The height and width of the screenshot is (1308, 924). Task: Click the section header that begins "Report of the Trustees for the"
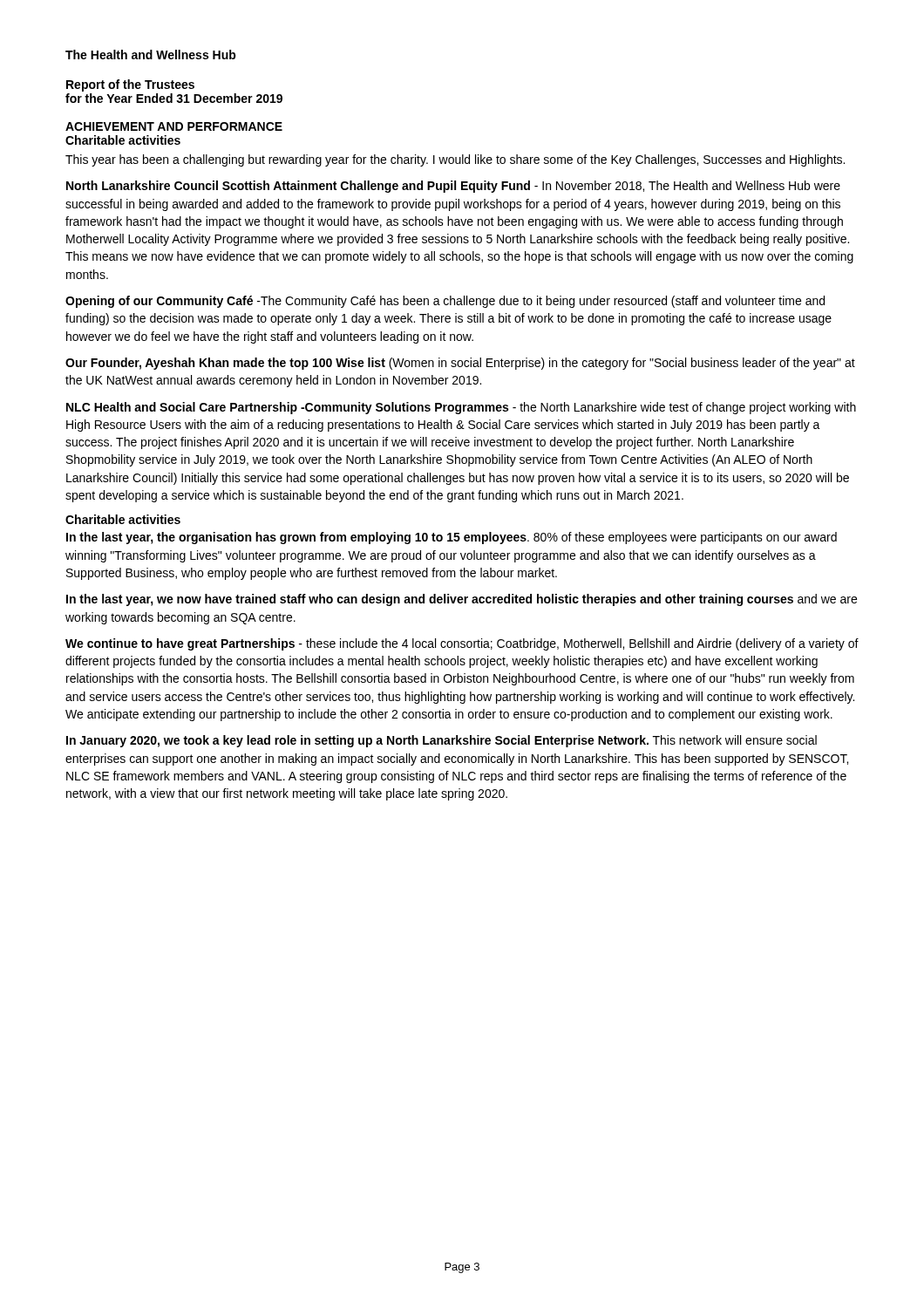point(174,92)
